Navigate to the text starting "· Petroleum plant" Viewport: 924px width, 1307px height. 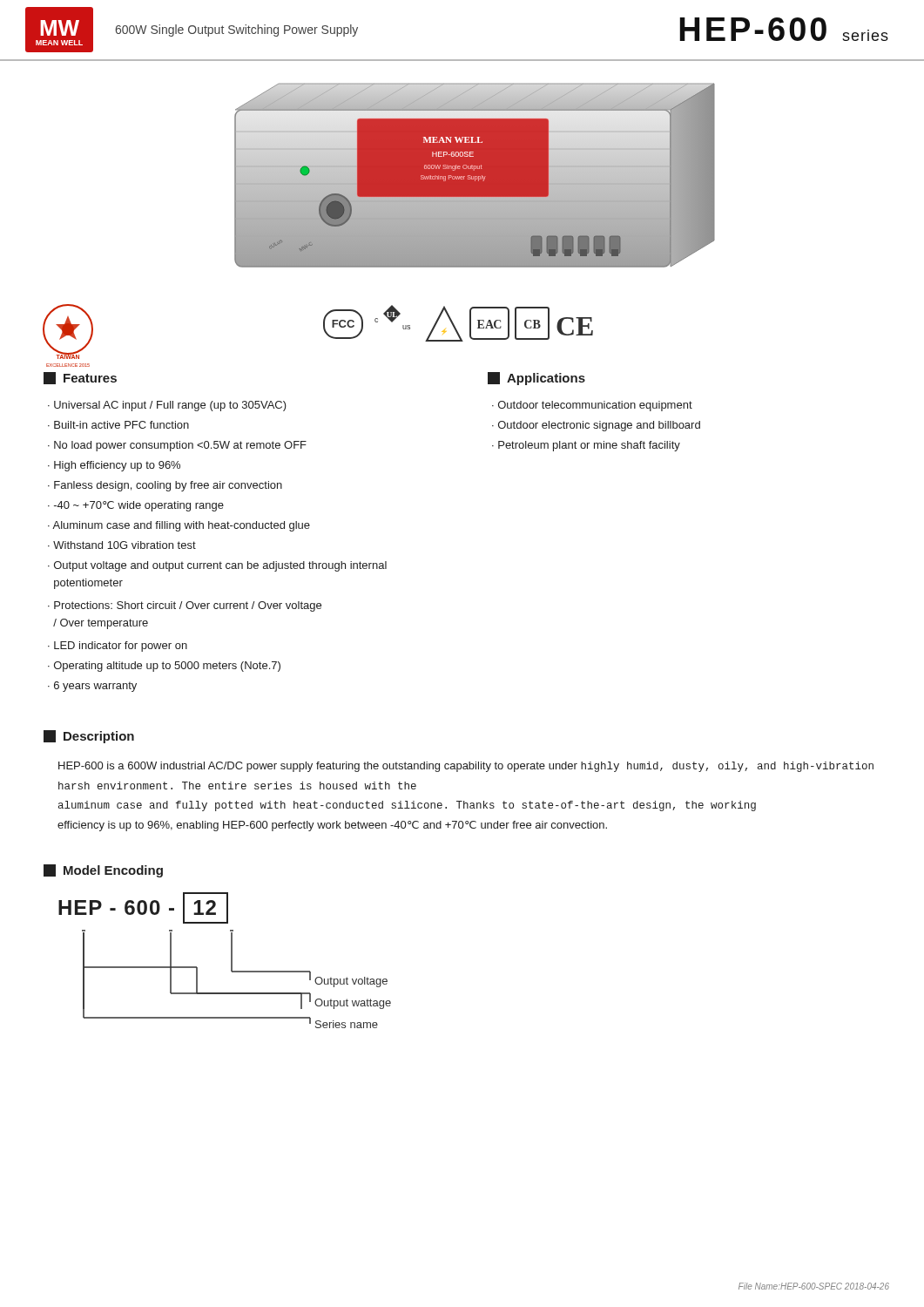(586, 445)
